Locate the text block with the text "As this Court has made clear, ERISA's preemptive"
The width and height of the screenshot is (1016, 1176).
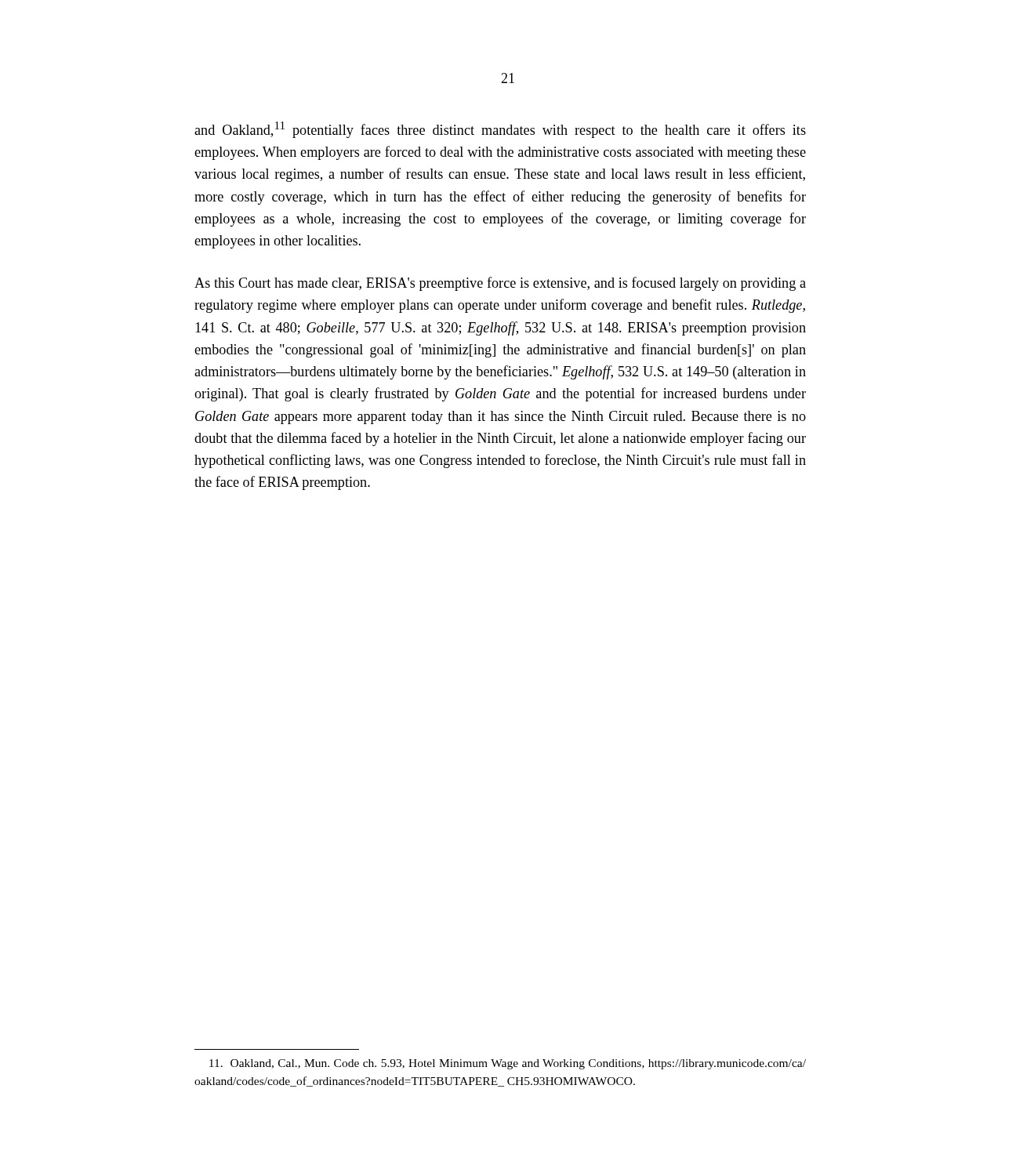point(500,383)
